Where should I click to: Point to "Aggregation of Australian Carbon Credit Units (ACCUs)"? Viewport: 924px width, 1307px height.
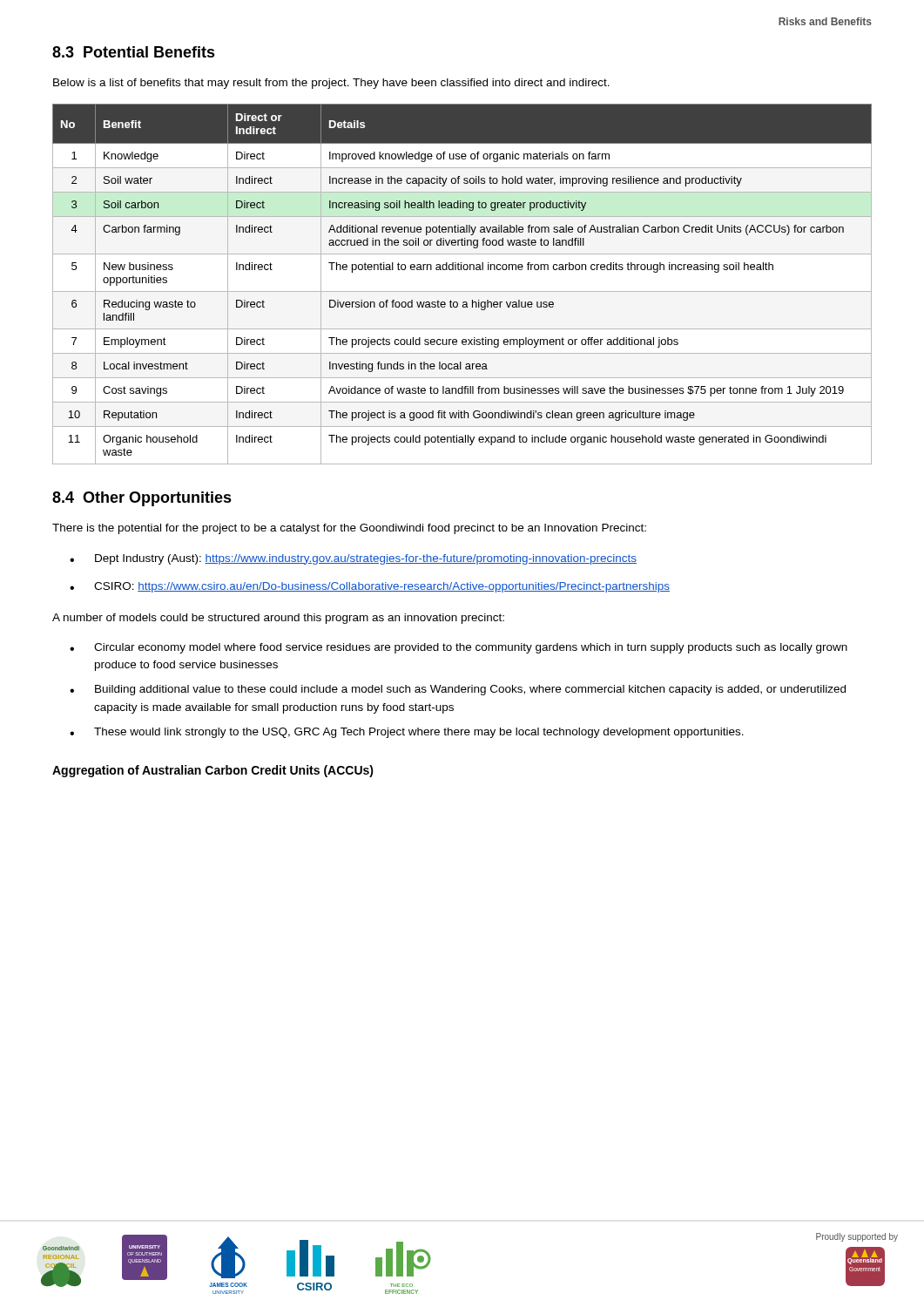click(213, 770)
